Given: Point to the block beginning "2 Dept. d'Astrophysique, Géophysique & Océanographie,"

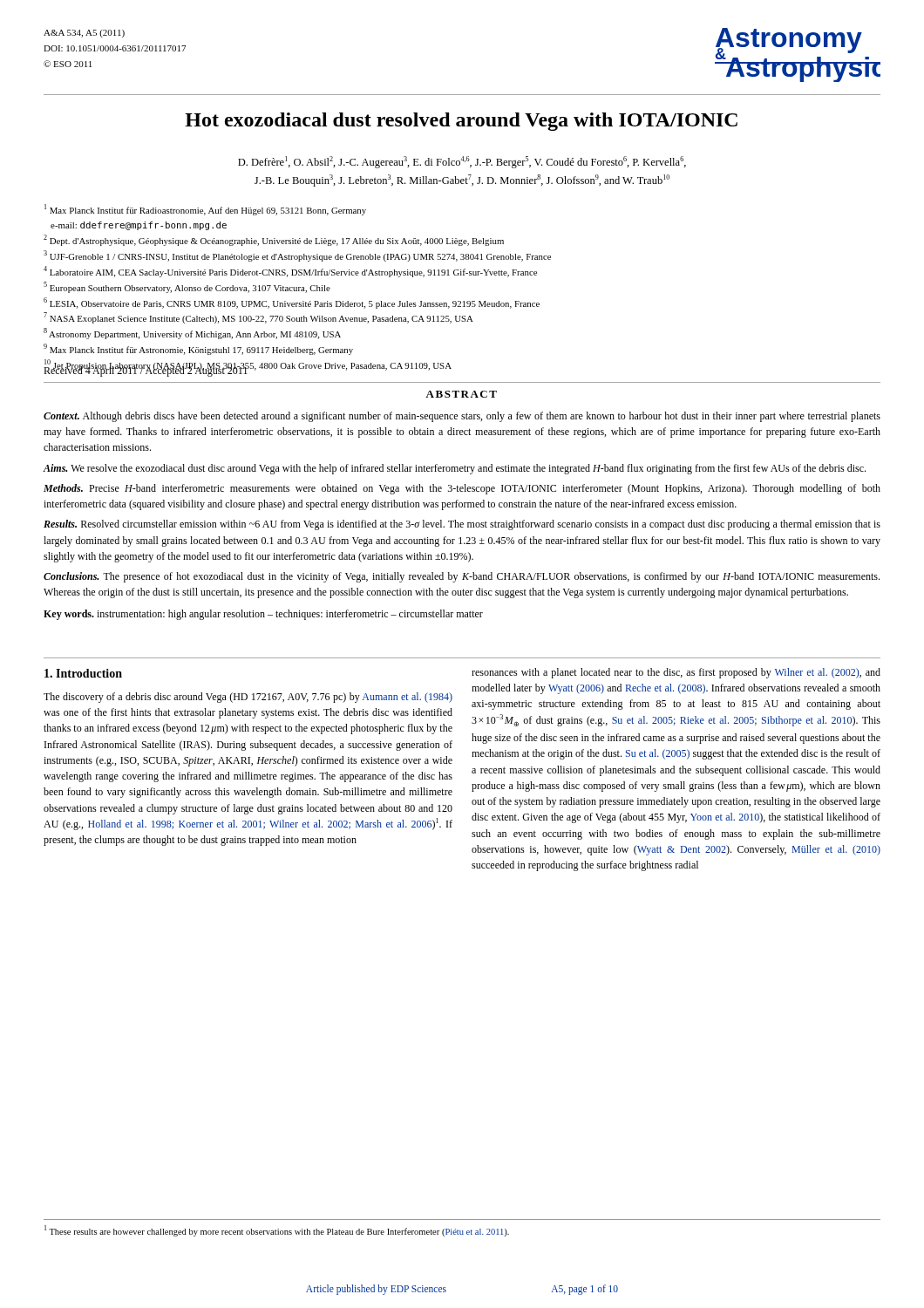Looking at the screenshot, I should coord(274,240).
